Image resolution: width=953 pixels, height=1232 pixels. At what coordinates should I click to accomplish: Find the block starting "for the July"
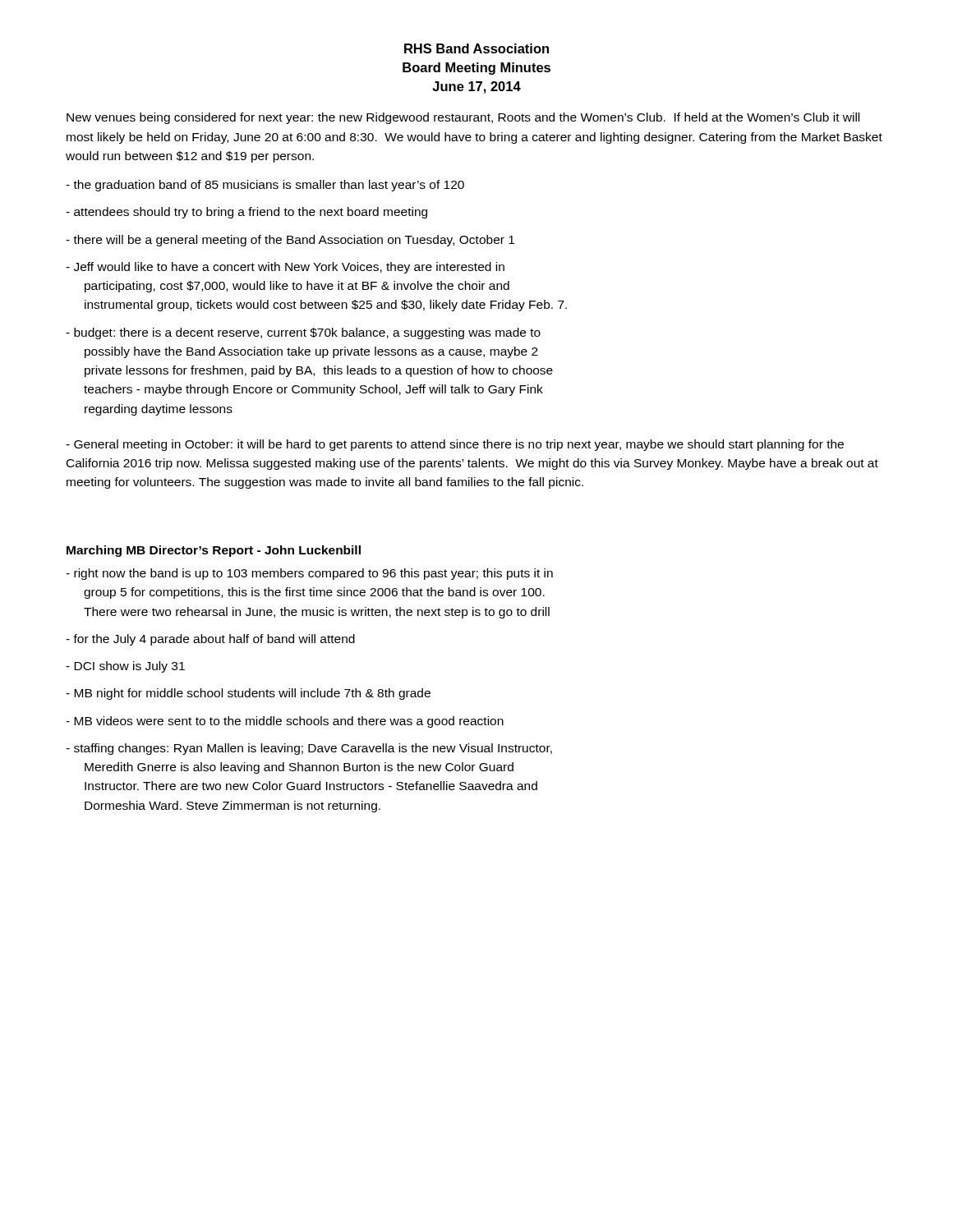[x=211, y=639]
